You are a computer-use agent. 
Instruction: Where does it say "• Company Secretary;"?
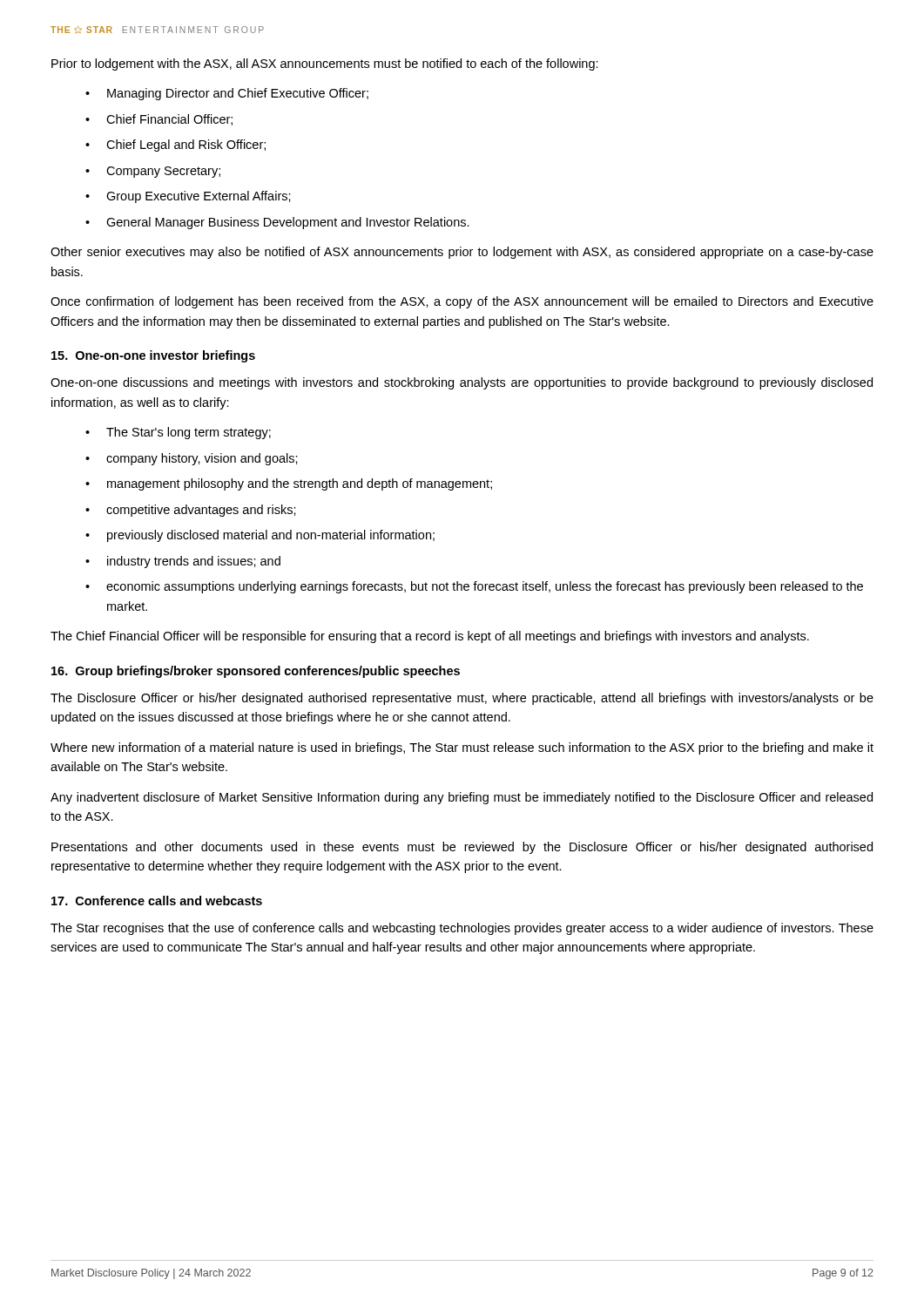[x=153, y=171]
